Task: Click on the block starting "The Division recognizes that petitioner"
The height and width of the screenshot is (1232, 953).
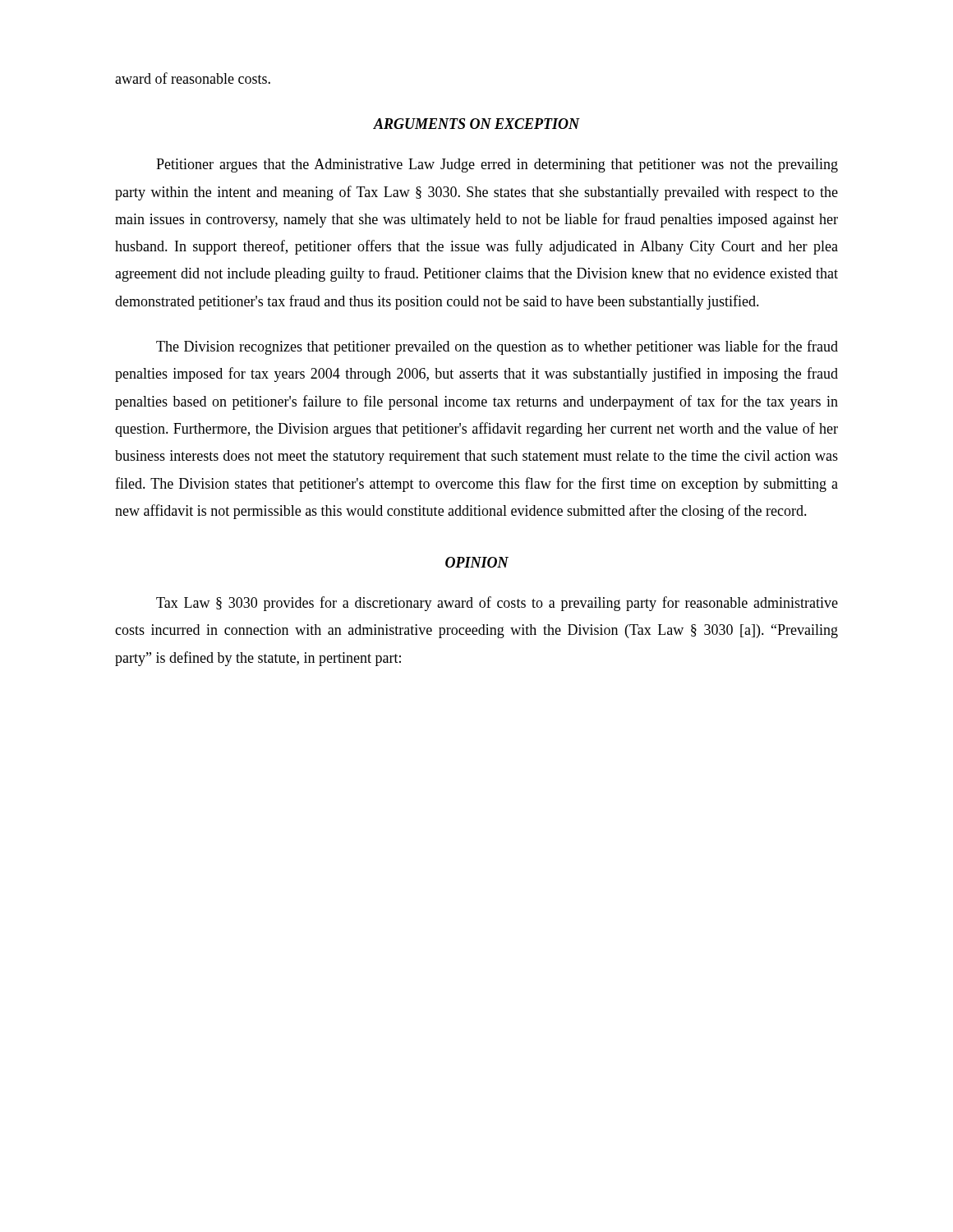Action: tap(476, 429)
